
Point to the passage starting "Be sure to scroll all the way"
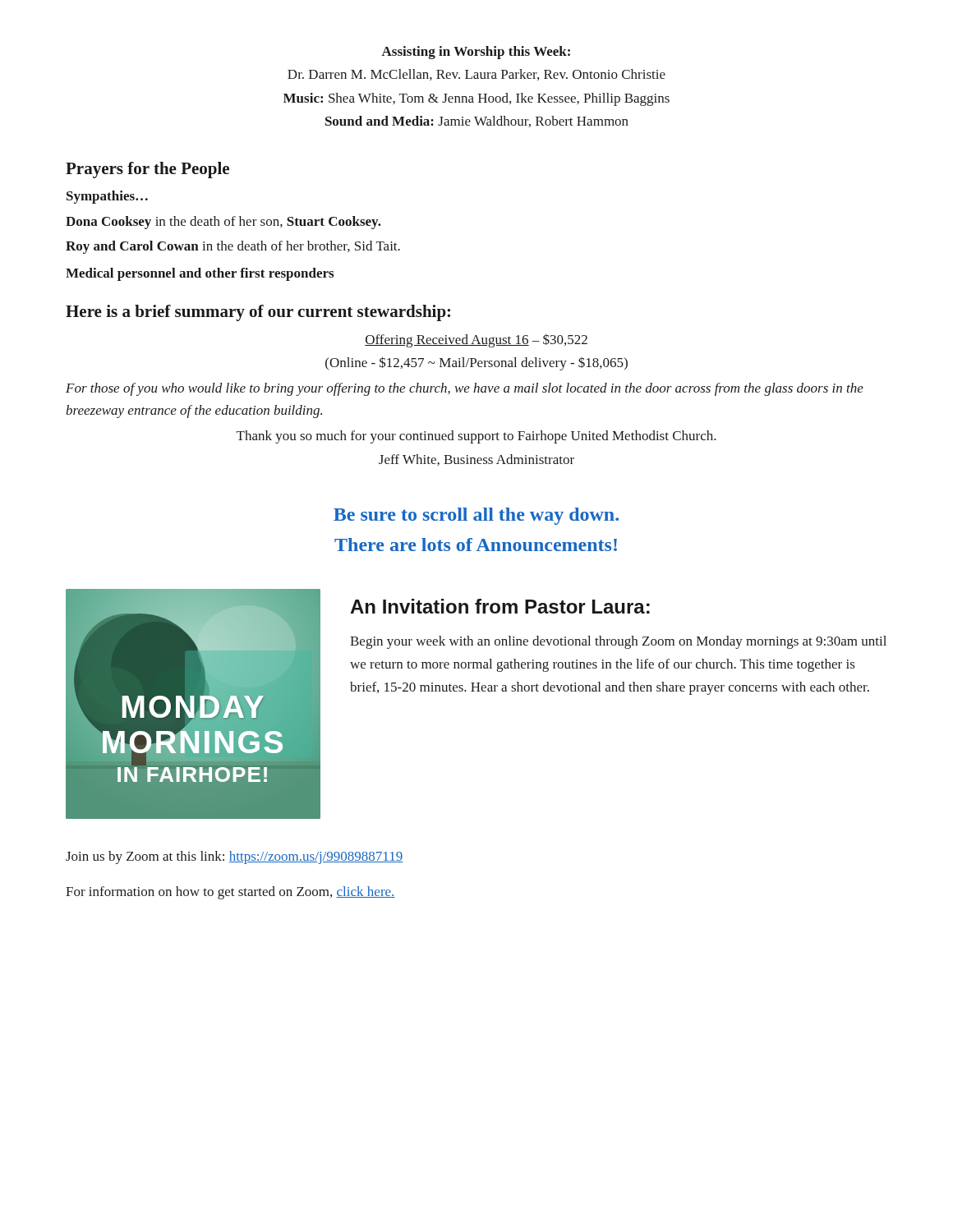[476, 530]
